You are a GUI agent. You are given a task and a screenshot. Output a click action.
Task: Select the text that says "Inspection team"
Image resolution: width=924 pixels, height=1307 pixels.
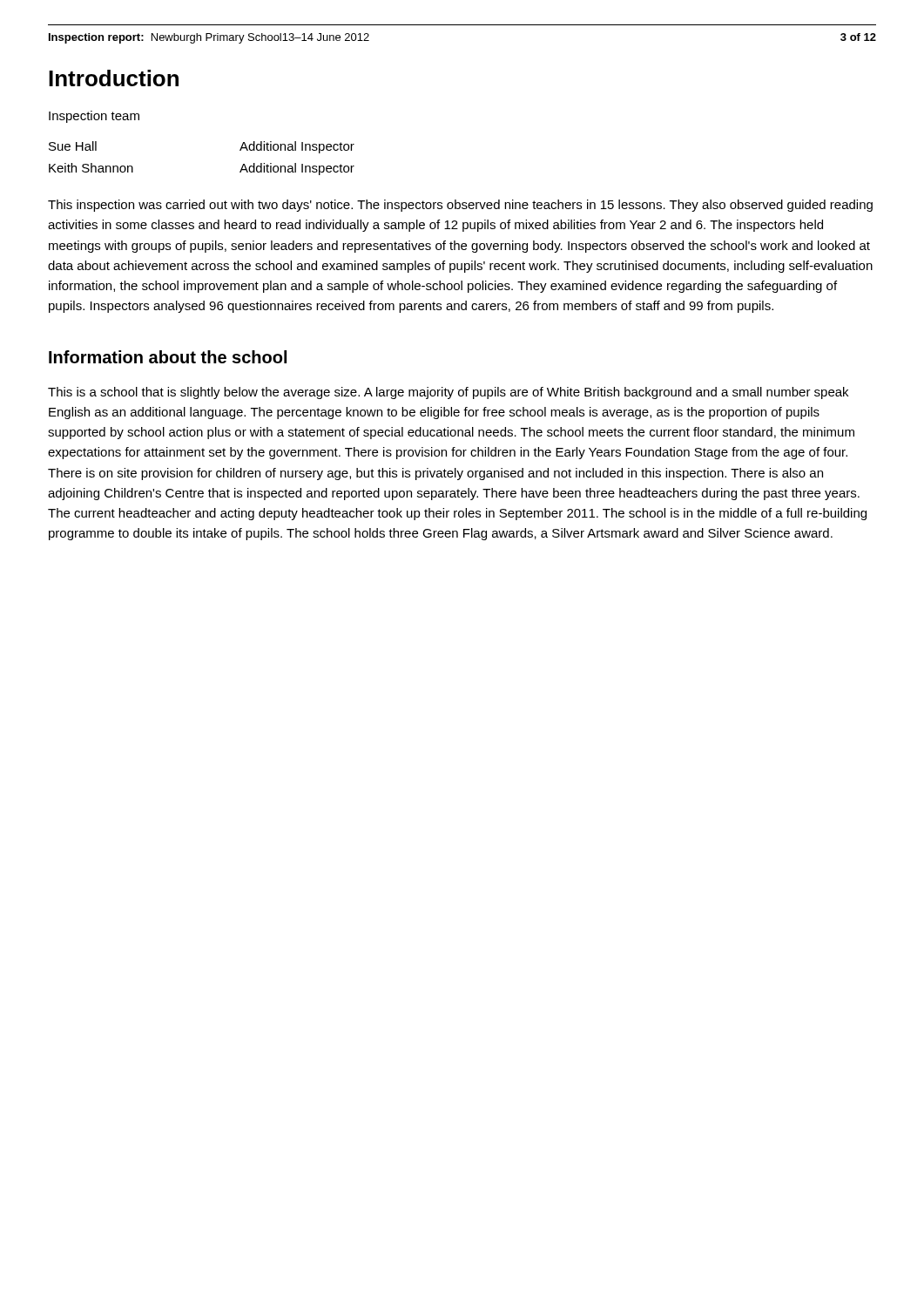[x=94, y=115]
